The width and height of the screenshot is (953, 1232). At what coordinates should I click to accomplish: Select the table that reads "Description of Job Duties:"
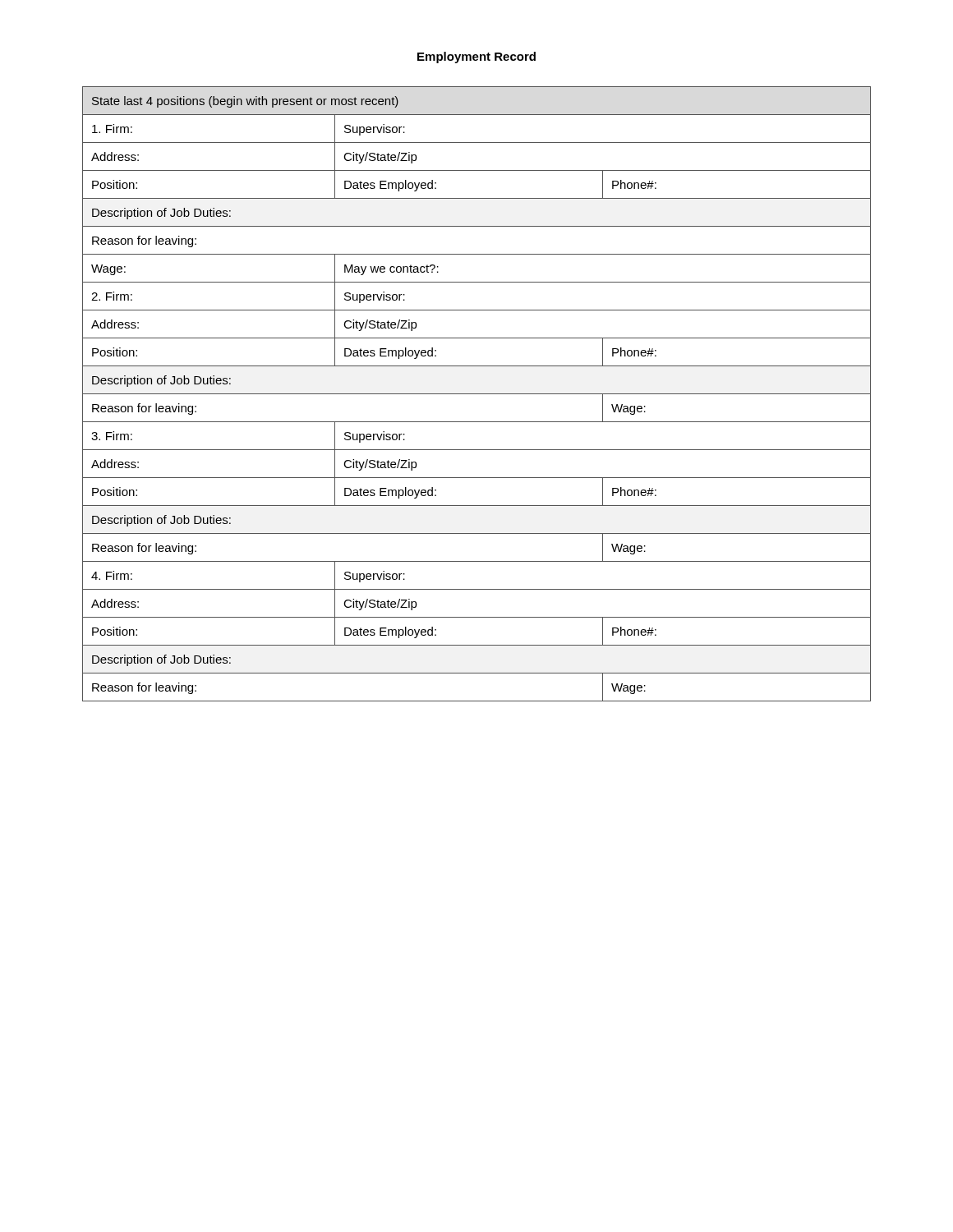coord(476,394)
